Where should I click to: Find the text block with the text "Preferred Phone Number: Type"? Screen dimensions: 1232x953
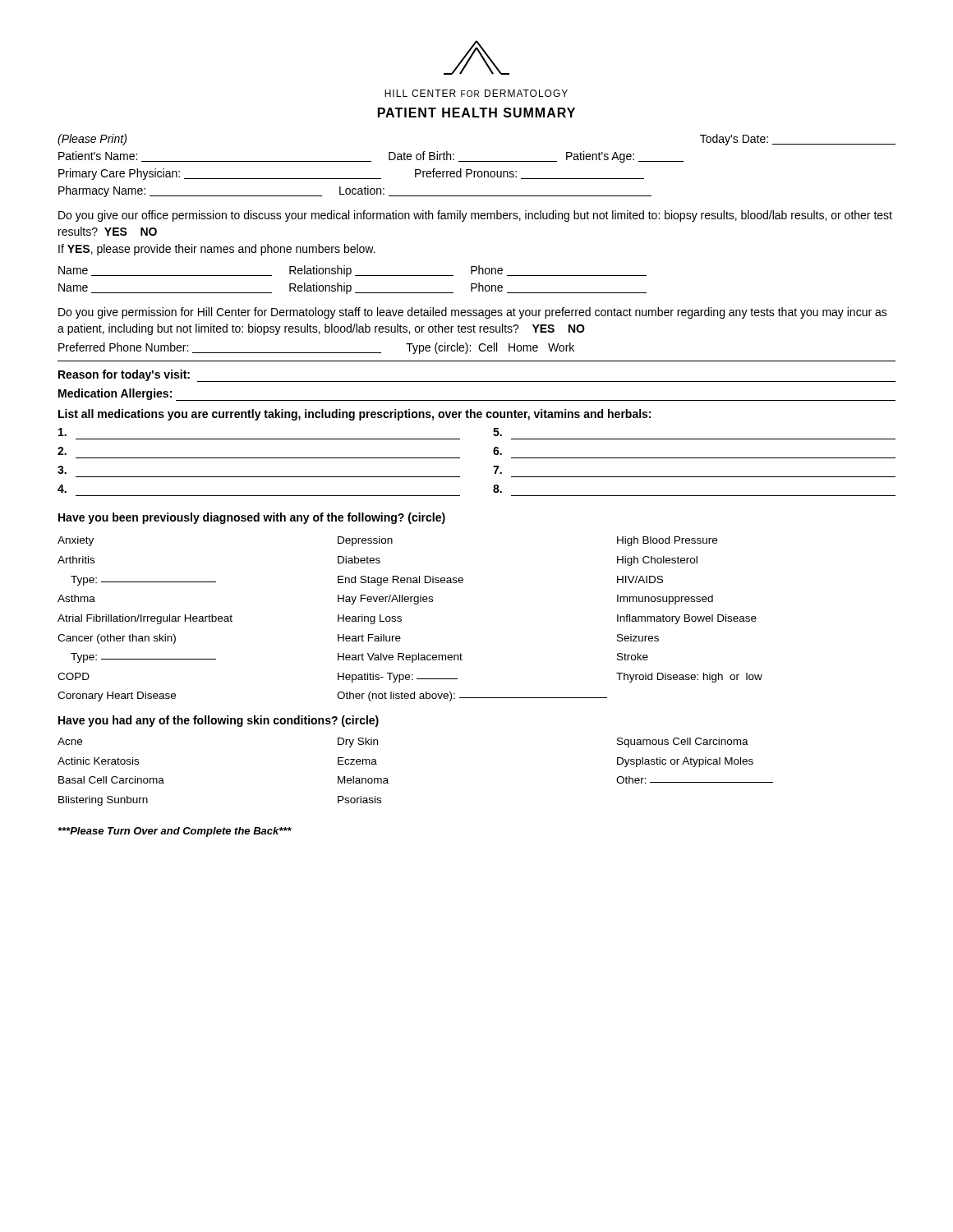(x=316, y=348)
